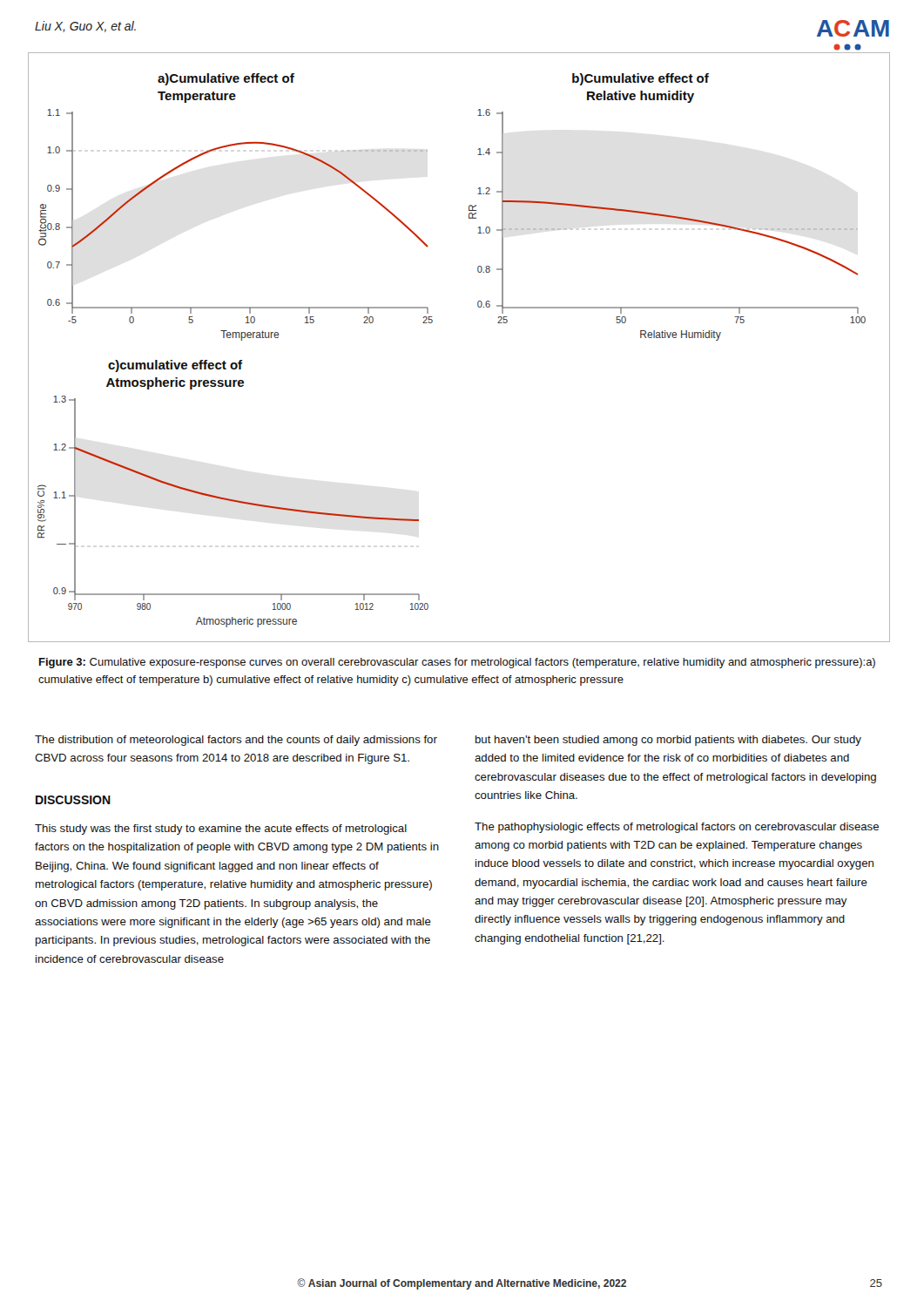Viewport: 924px width, 1307px height.
Task: Find a continuous plot
Action: [459, 347]
